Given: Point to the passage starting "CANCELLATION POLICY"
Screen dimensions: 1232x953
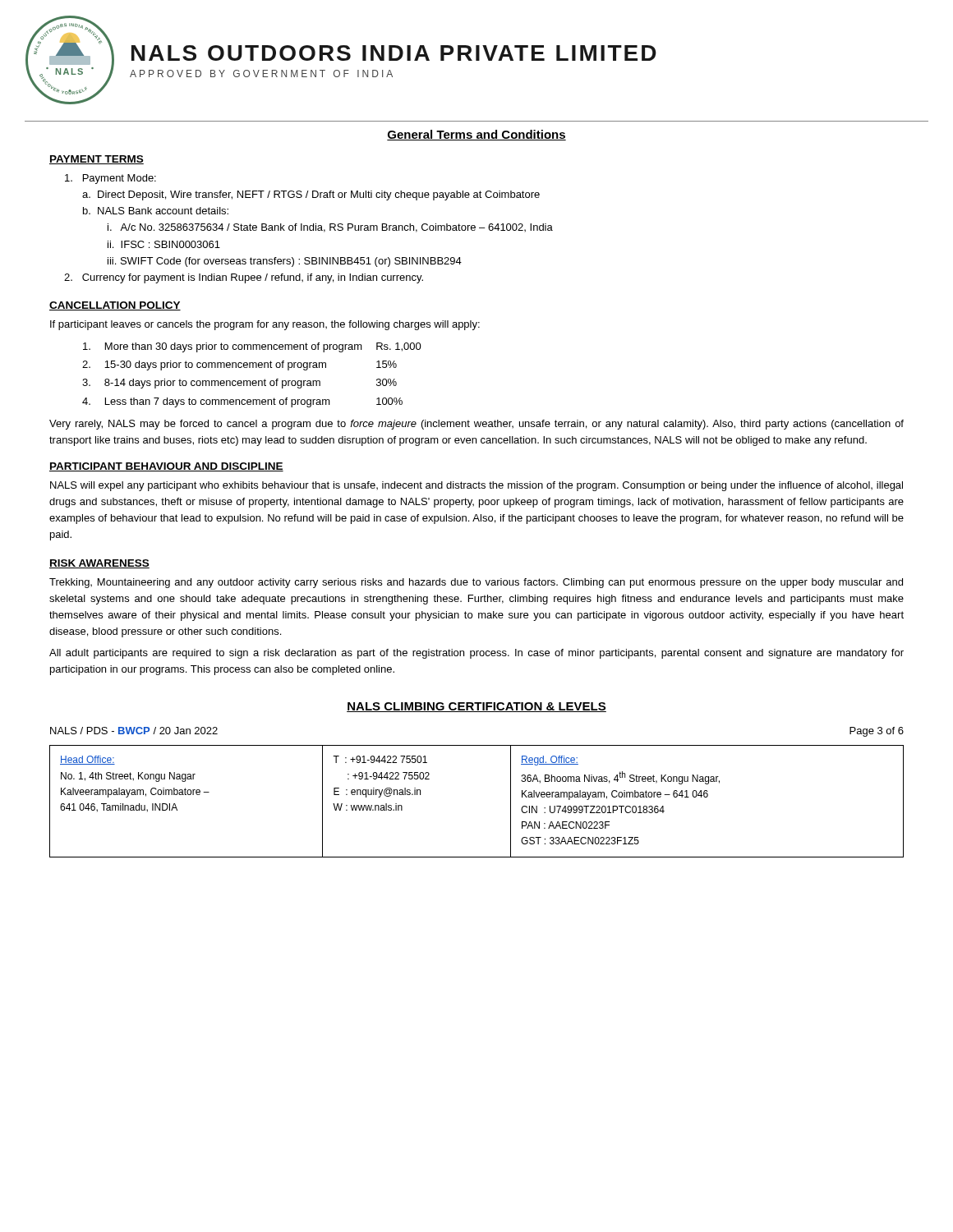Looking at the screenshot, I should point(115,305).
